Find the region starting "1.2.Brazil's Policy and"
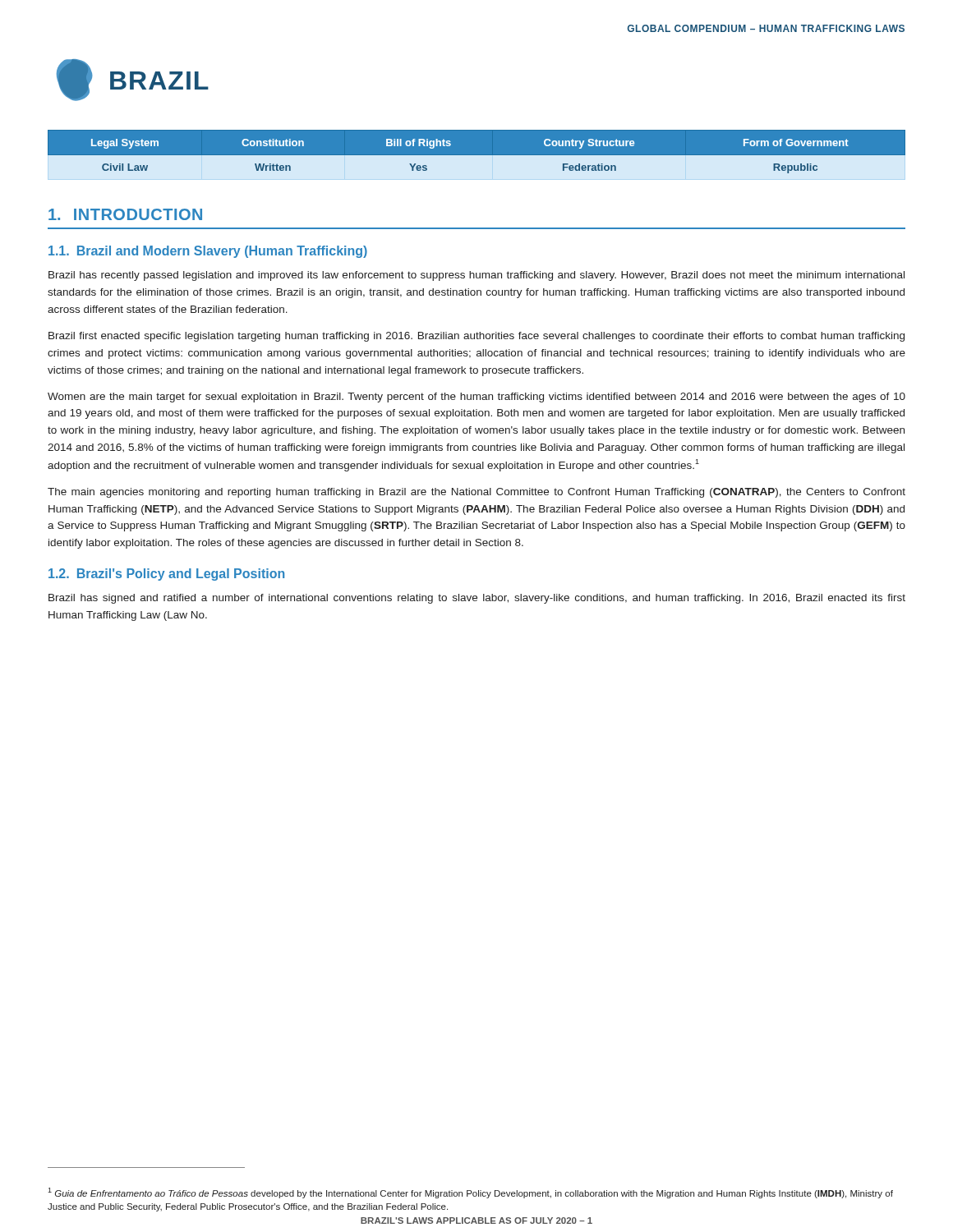The image size is (953, 1232). 166,574
